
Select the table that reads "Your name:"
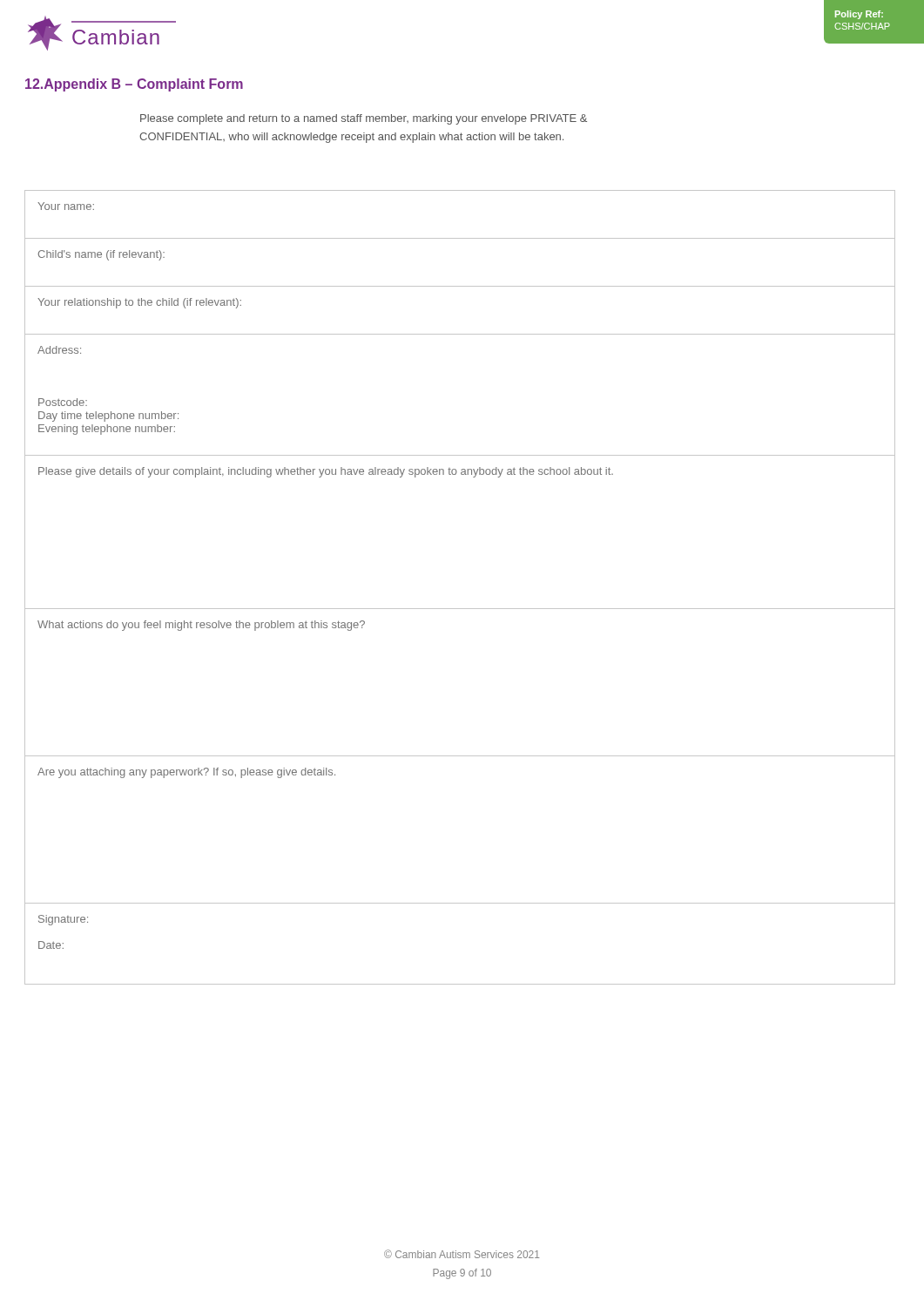click(x=460, y=587)
